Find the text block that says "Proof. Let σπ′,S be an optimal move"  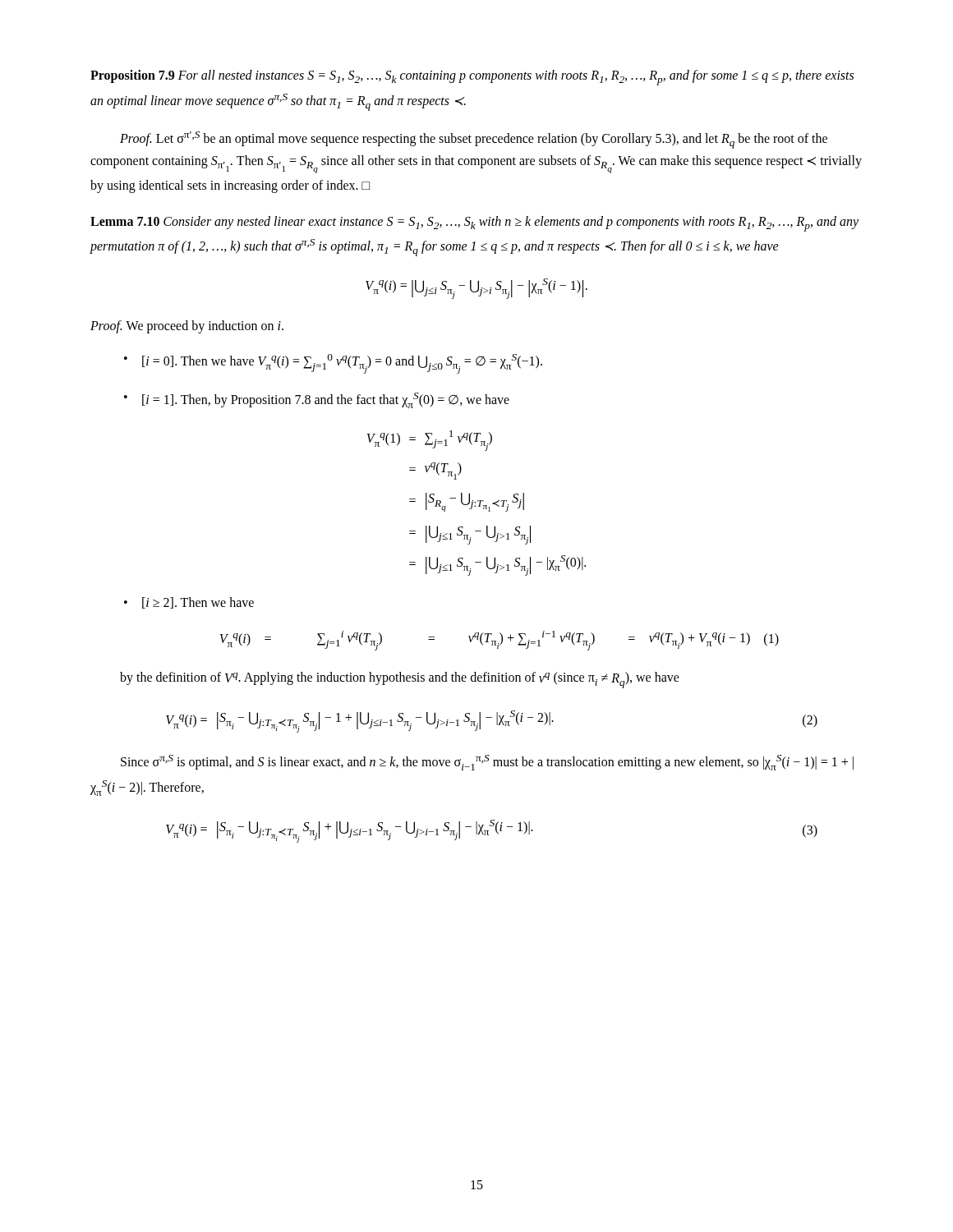point(476,160)
